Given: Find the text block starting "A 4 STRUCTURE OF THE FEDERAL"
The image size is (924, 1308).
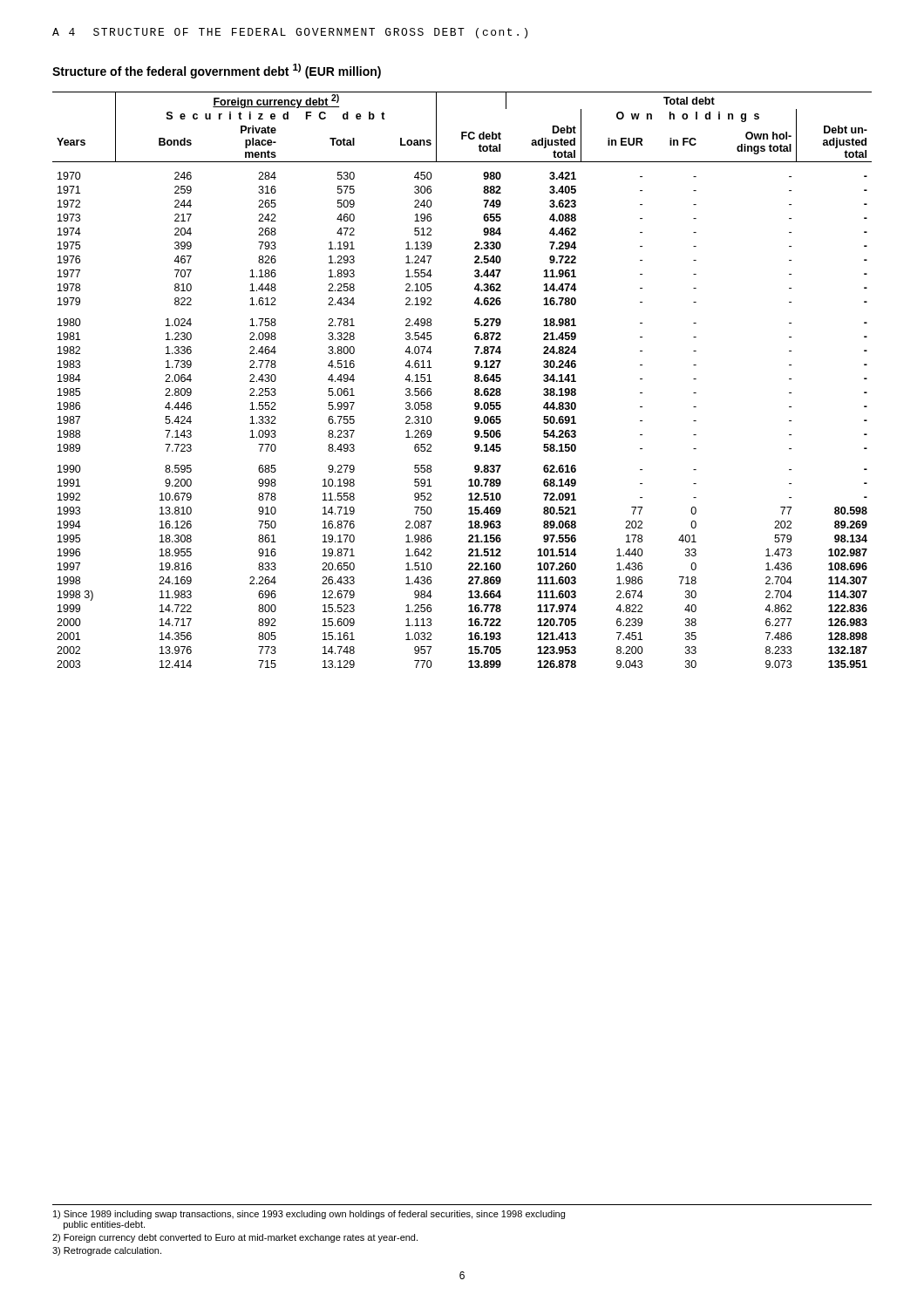Looking at the screenshot, I should pyautogui.click(x=291, y=33).
